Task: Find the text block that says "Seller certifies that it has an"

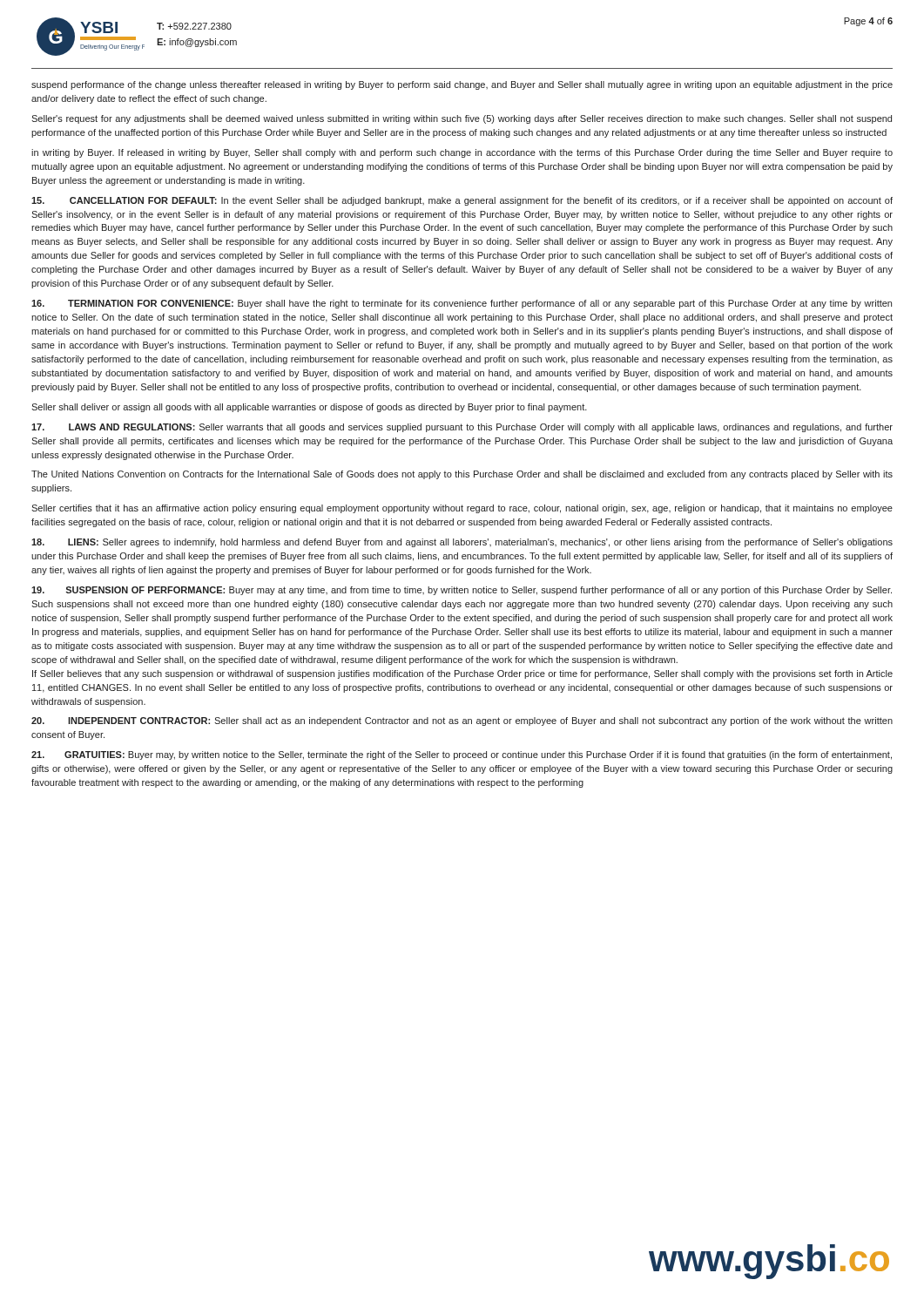Action: tap(462, 515)
